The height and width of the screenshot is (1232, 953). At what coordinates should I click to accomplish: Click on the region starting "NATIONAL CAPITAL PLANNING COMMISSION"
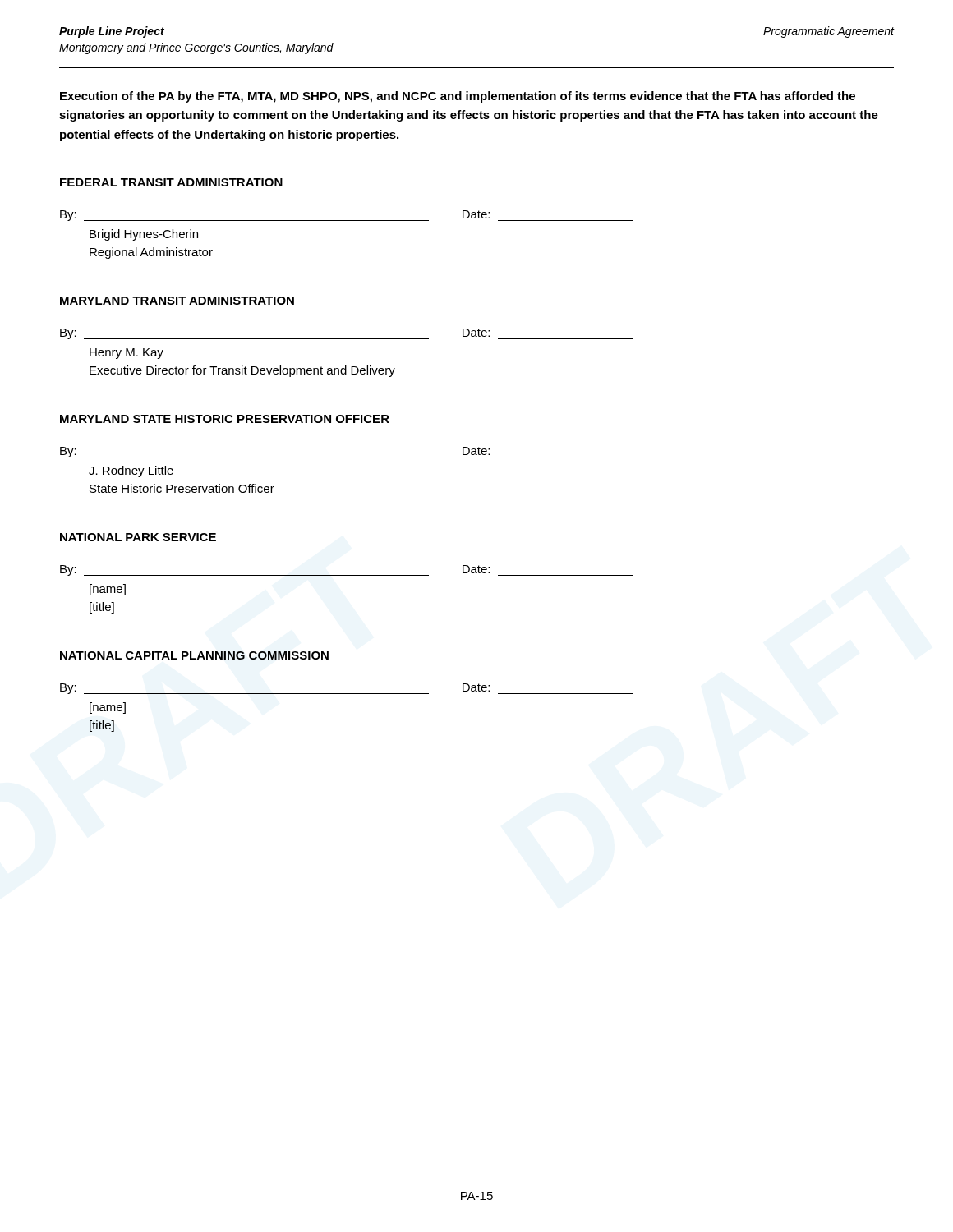coord(194,655)
